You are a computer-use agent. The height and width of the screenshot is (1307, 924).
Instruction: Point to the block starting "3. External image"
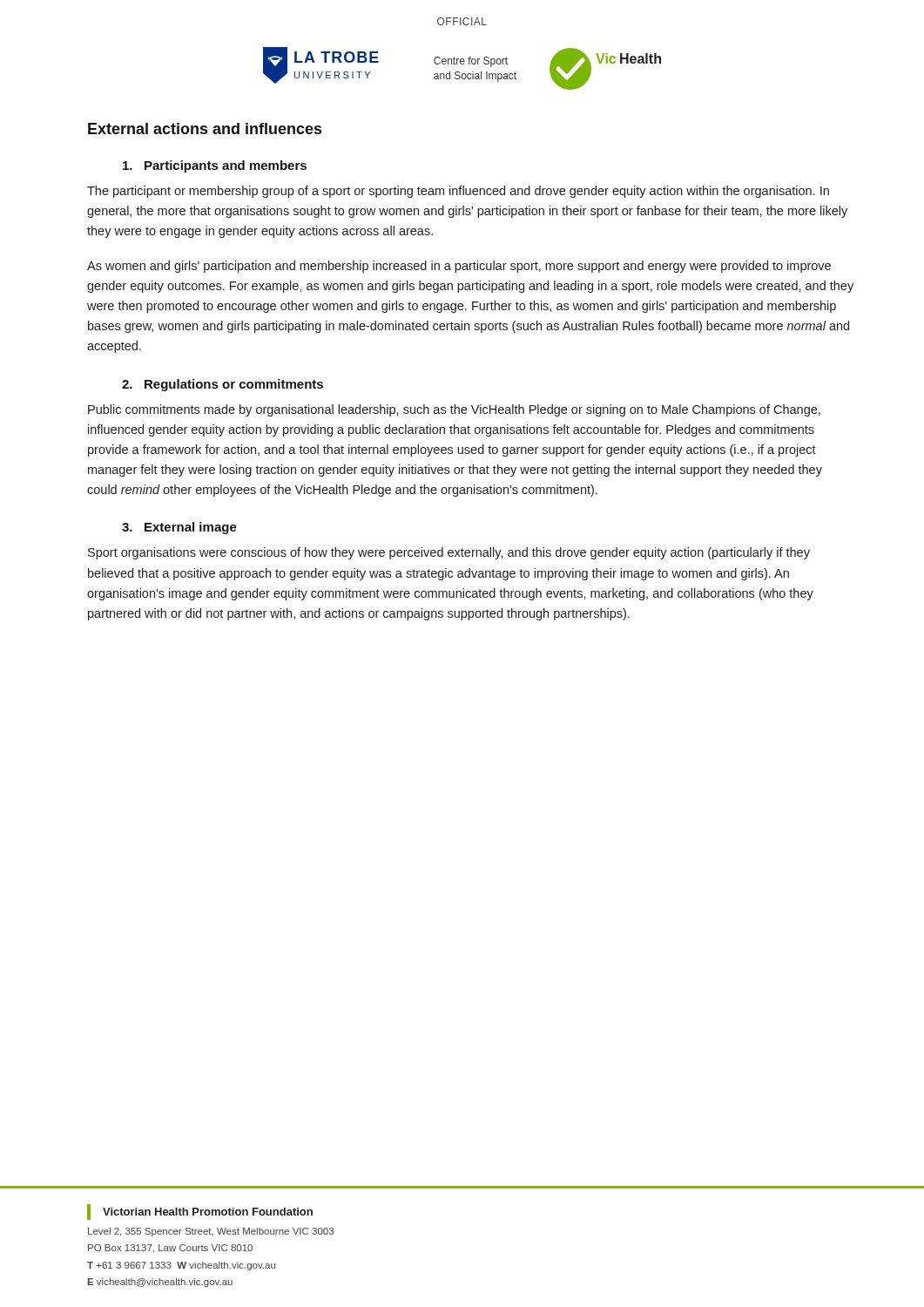(179, 527)
